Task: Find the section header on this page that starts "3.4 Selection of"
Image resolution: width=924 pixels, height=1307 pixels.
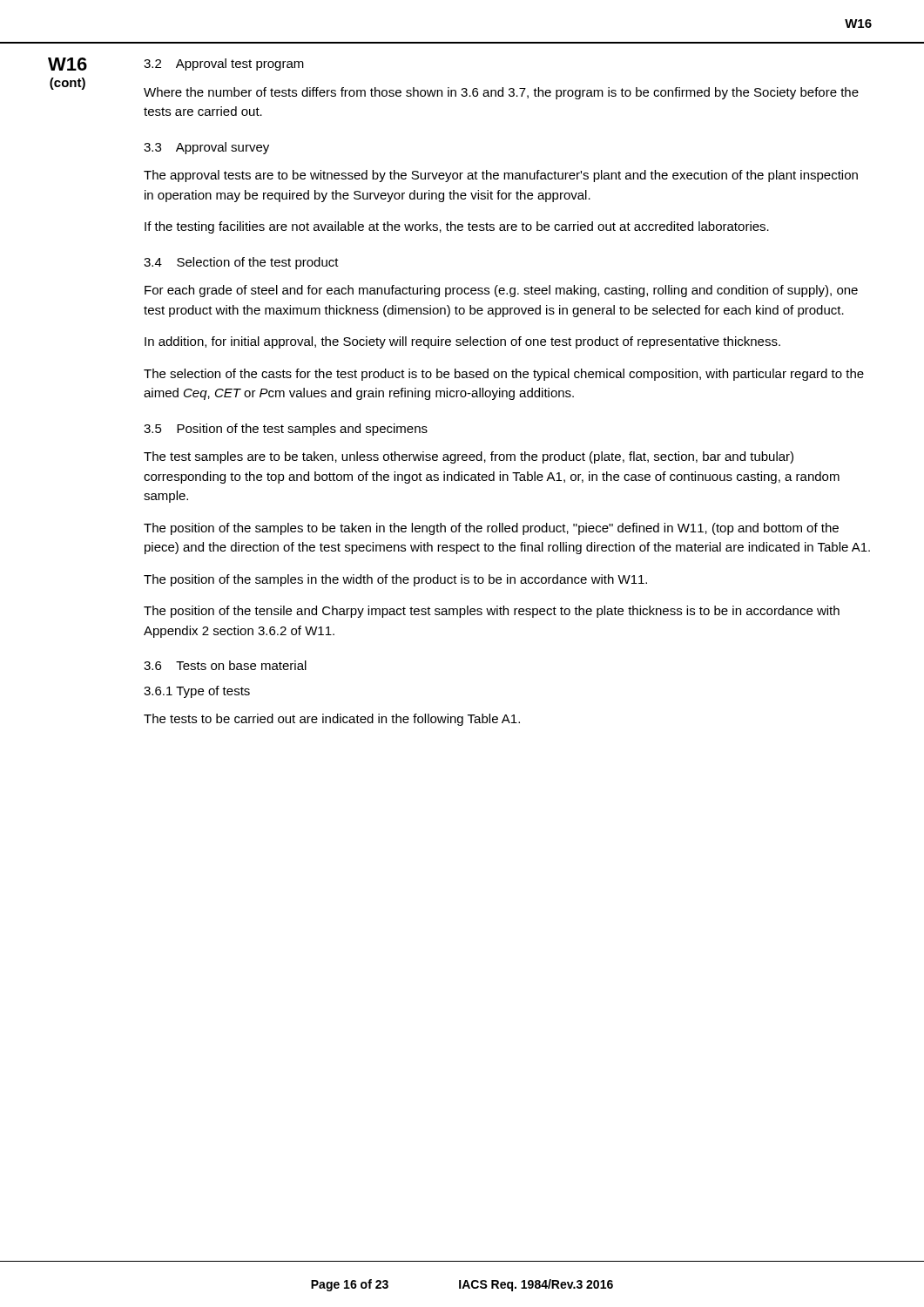Action: (241, 261)
